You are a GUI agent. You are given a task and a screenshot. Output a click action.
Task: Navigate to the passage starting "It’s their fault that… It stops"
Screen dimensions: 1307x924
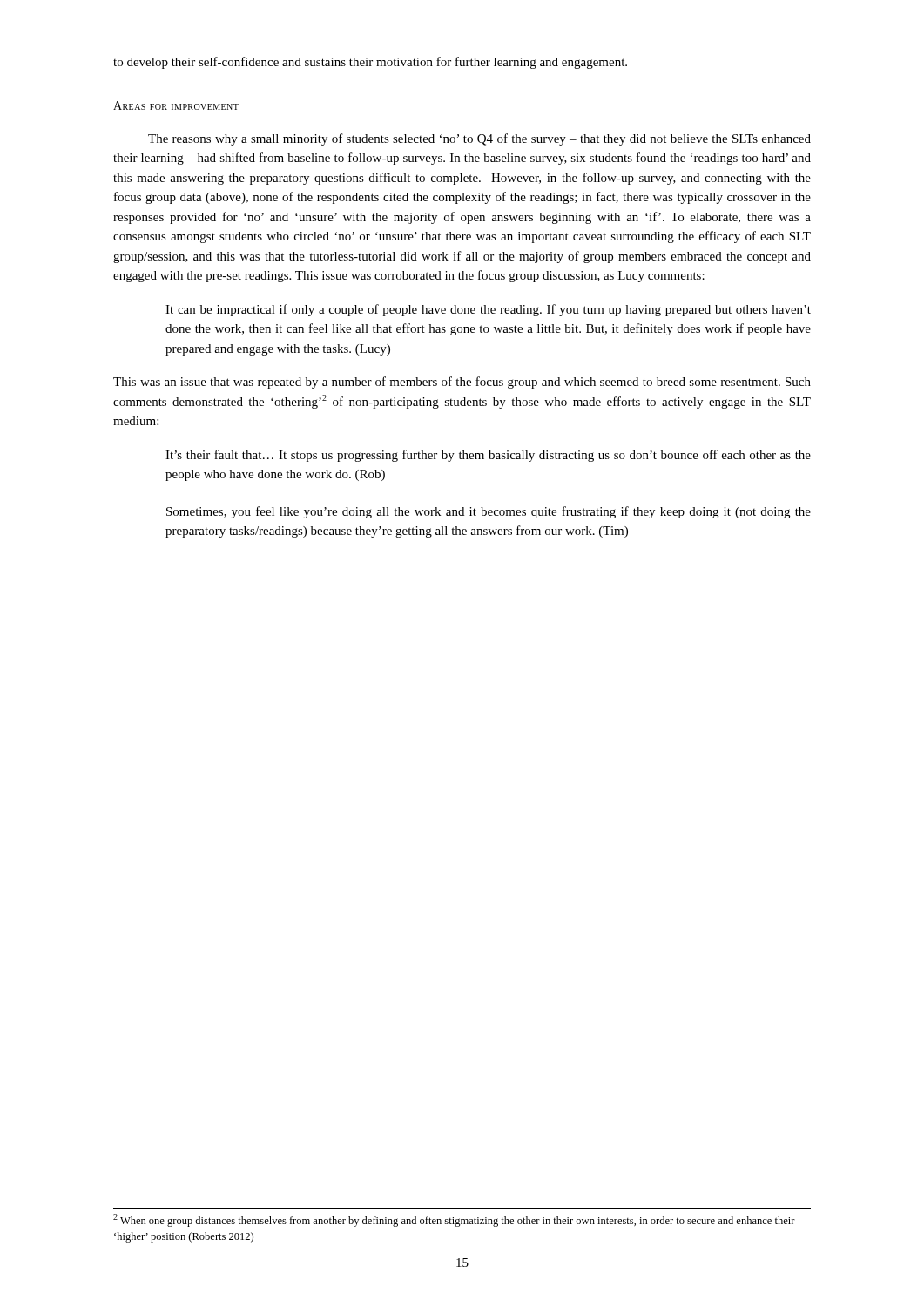tap(488, 464)
